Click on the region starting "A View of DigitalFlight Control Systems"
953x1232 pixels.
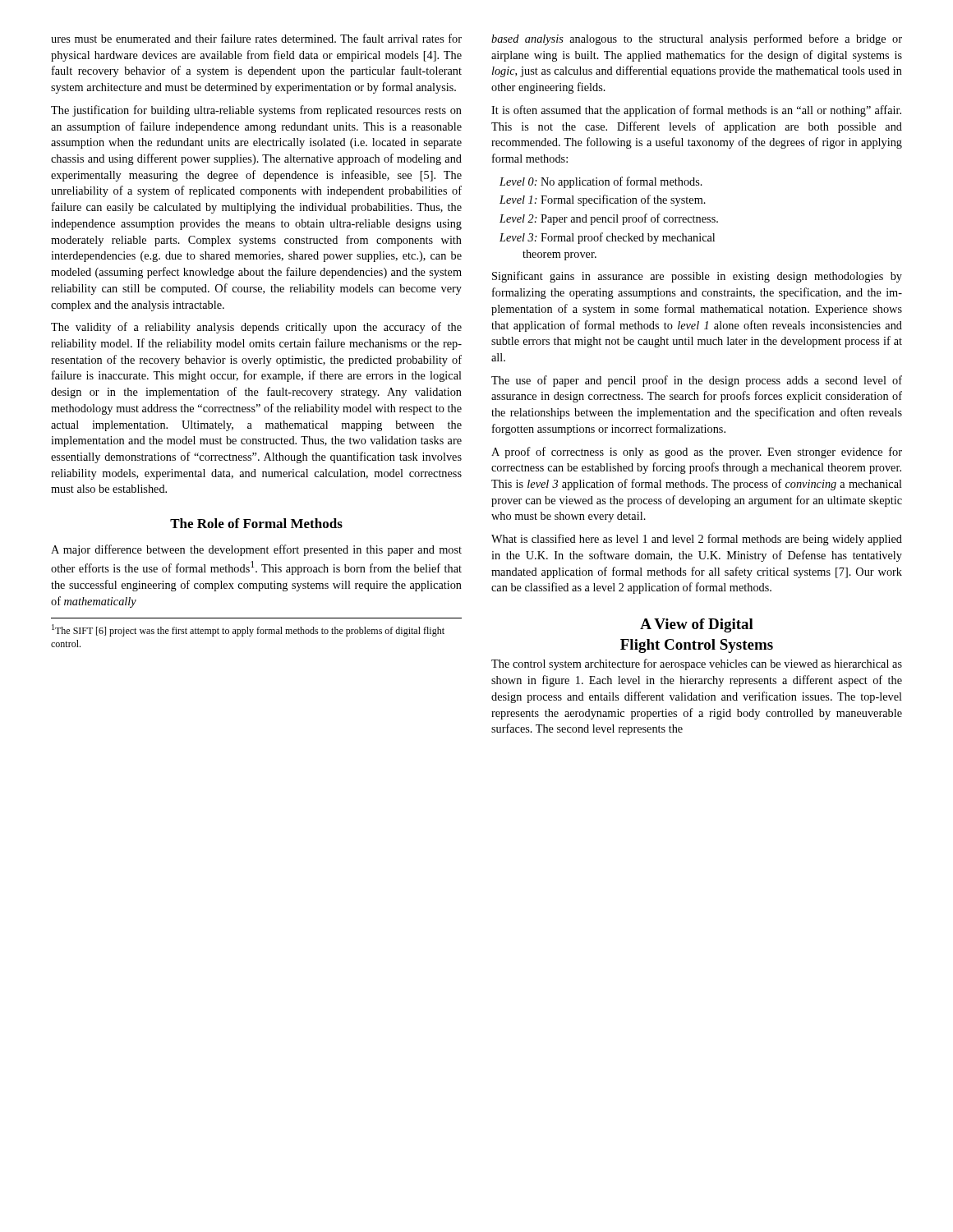point(697,634)
